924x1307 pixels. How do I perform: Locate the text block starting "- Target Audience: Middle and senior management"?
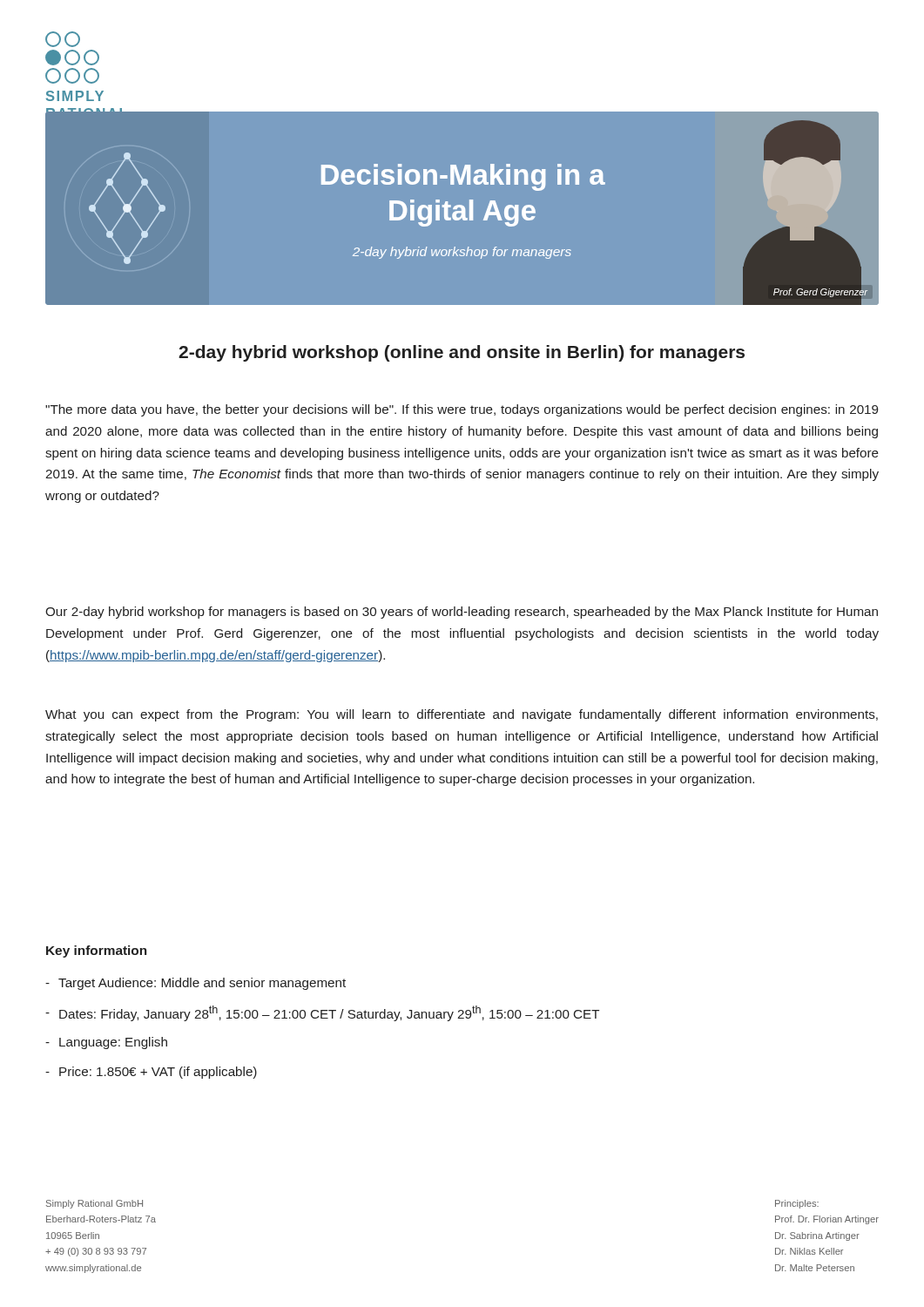pos(196,983)
